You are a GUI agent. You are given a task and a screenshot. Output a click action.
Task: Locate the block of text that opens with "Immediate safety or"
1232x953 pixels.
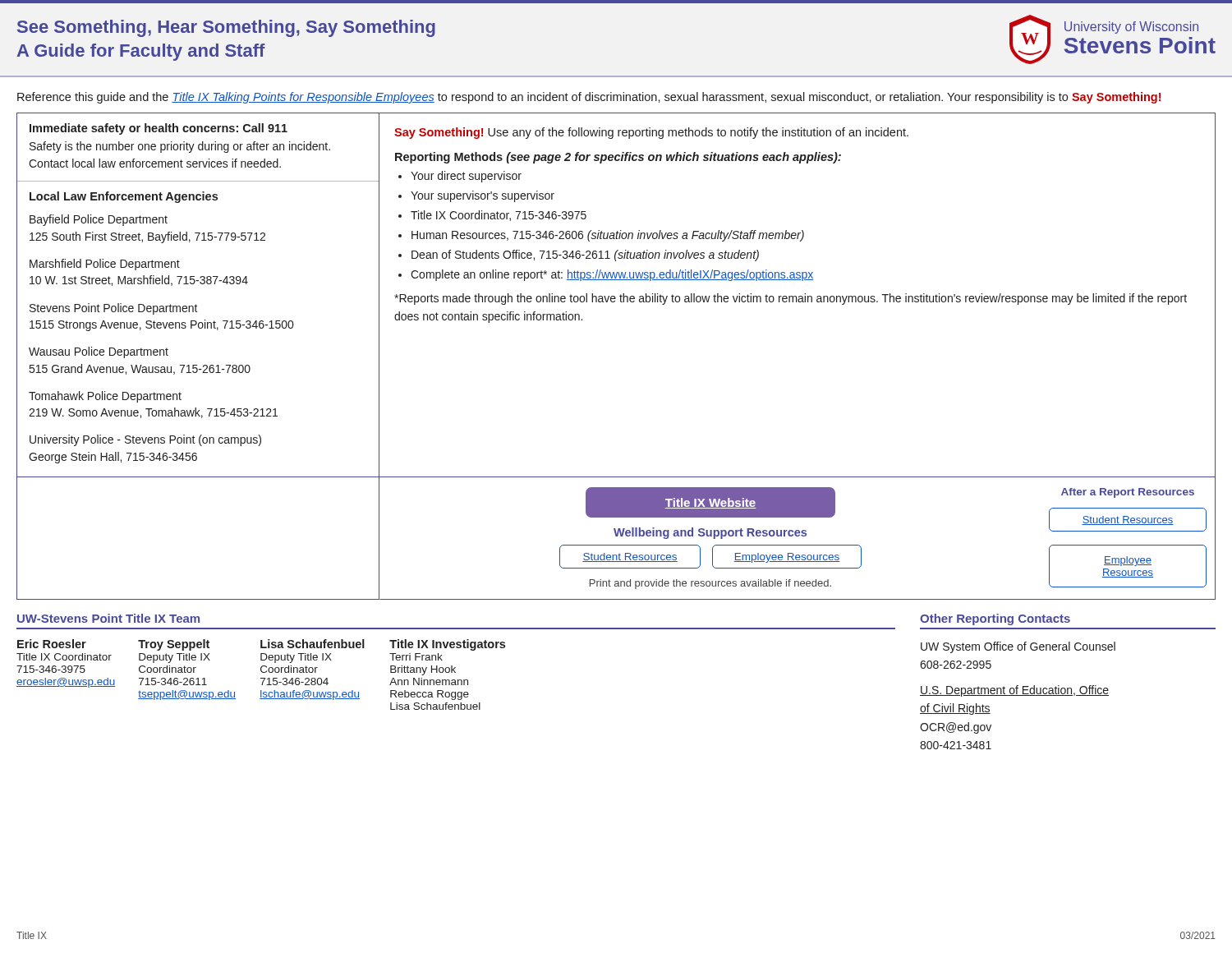coord(198,295)
